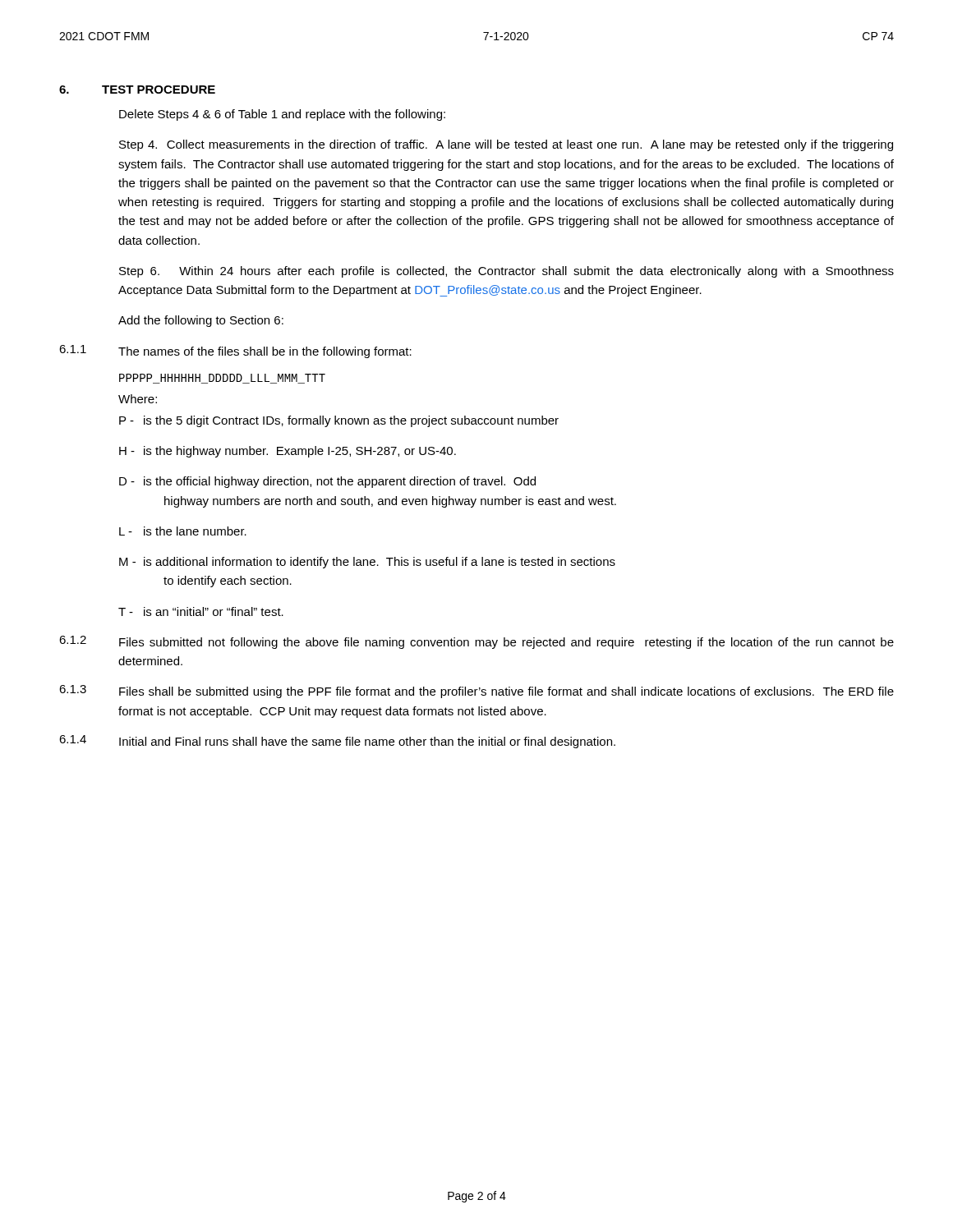Find the passage starting "6.1.2 Files submitted not following"
This screenshot has width=953, height=1232.
pos(476,651)
